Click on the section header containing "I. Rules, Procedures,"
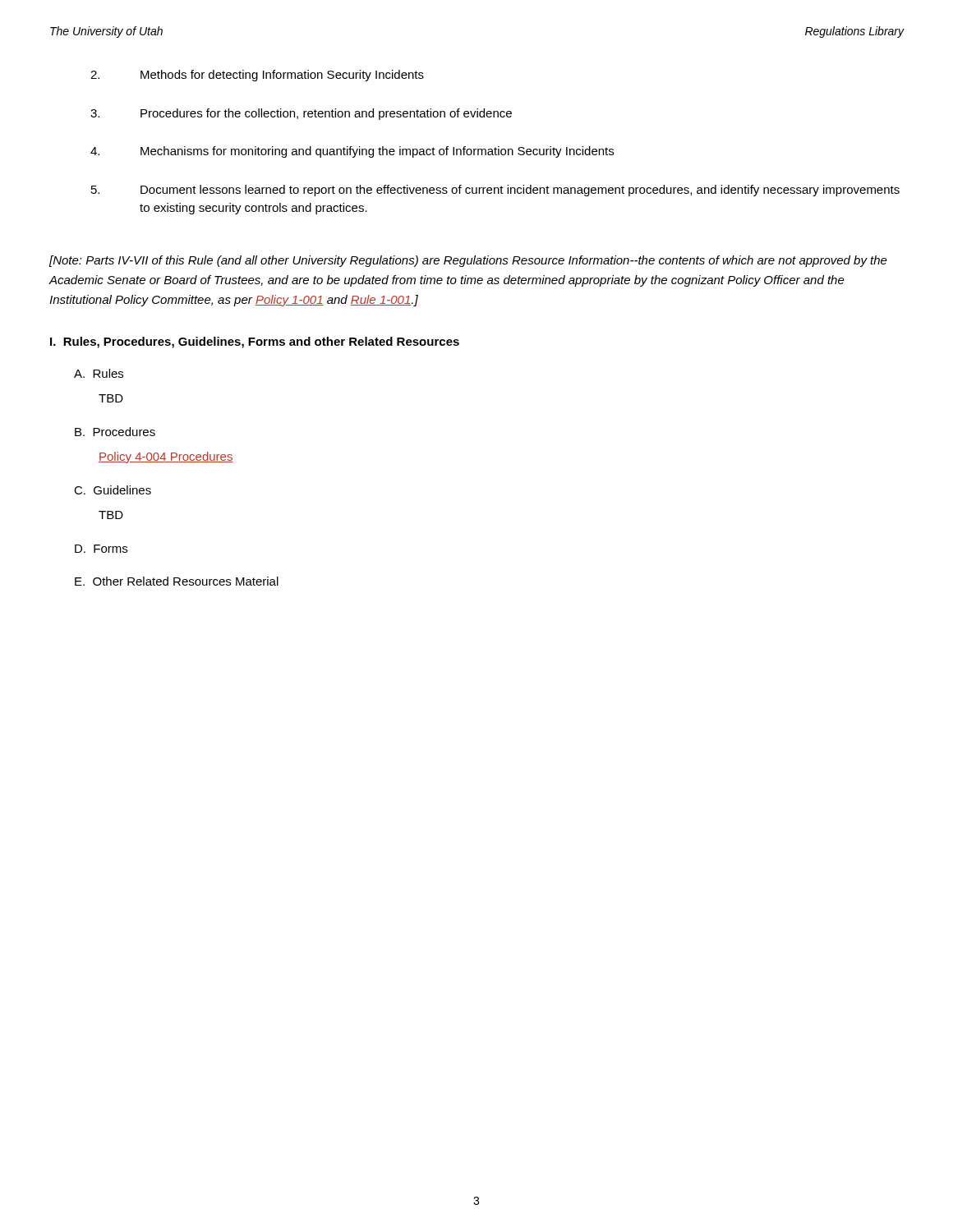This screenshot has width=953, height=1232. click(254, 341)
